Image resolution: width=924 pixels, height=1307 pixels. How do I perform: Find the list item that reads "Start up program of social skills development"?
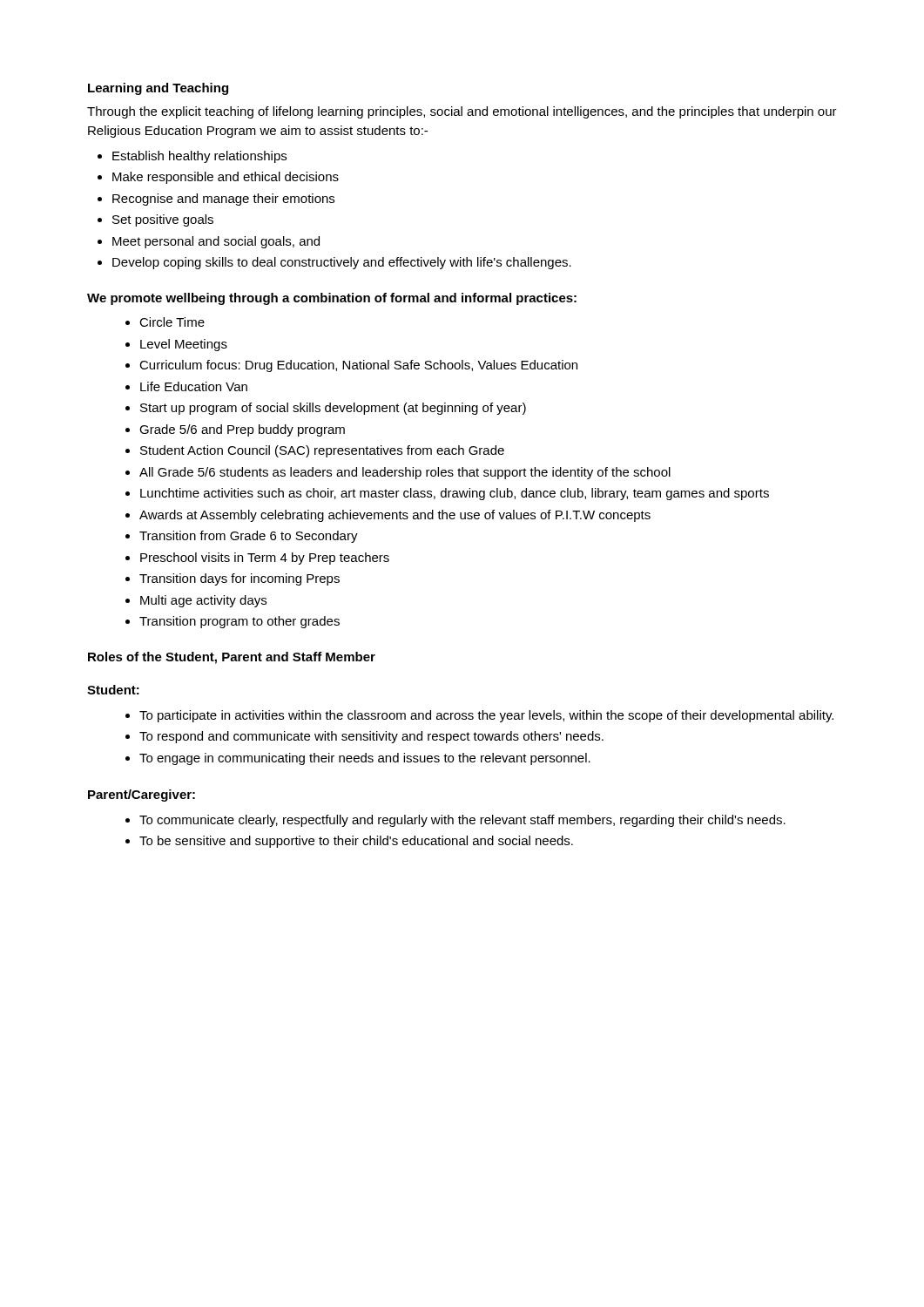(x=333, y=407)
